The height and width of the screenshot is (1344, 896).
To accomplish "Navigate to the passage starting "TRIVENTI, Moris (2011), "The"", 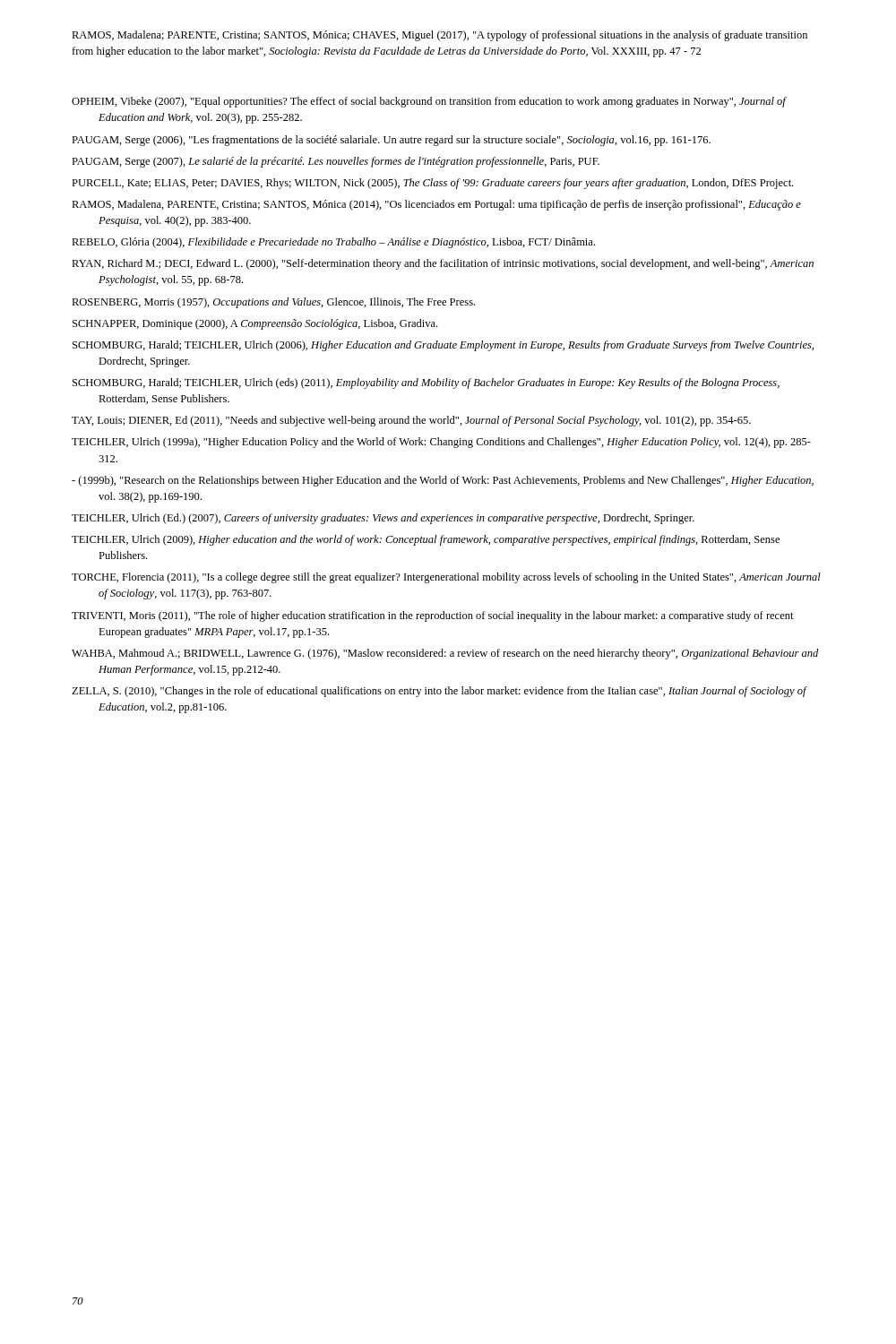I will (432, 623).
